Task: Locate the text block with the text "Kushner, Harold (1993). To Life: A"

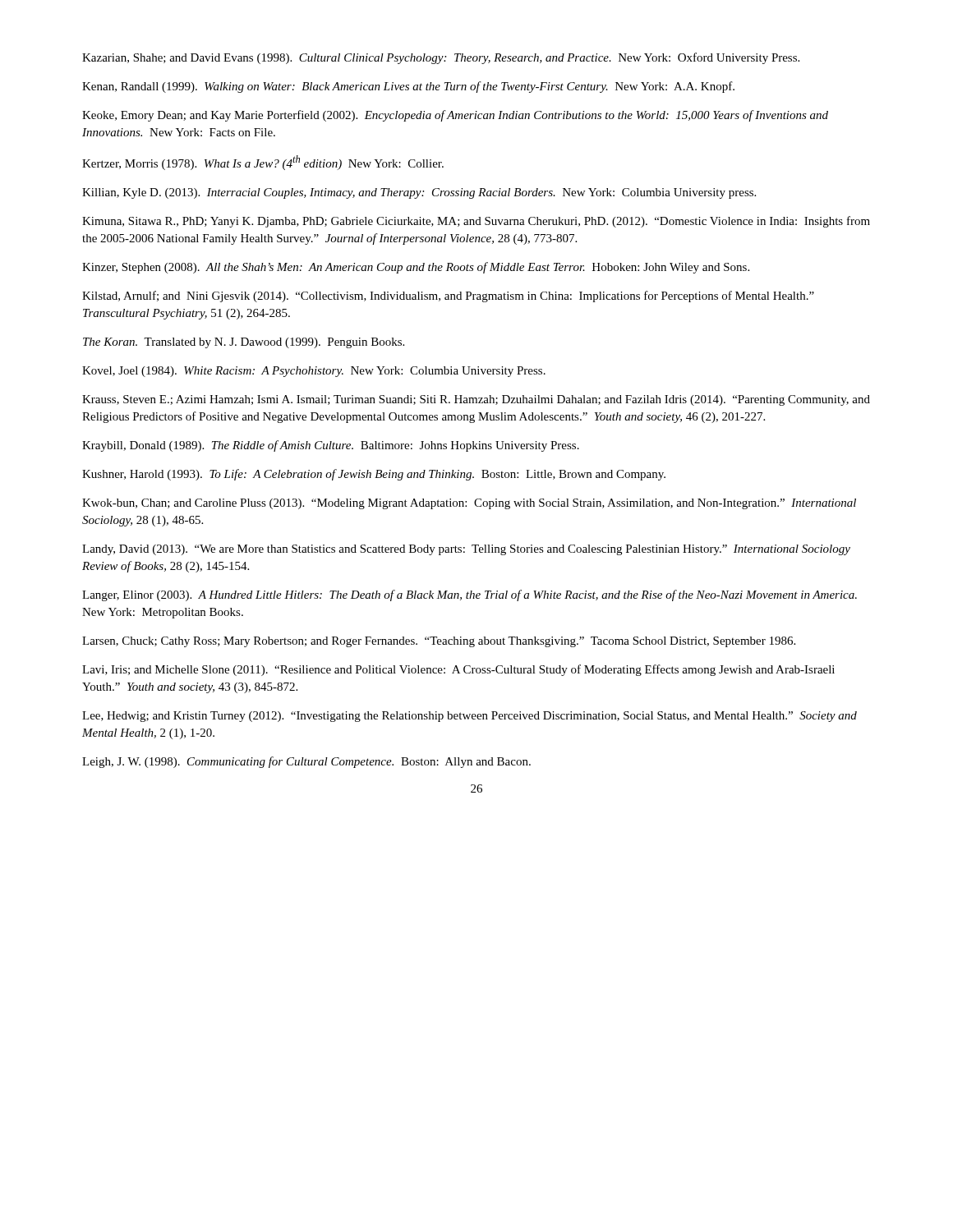Action: tap(374, 474)
